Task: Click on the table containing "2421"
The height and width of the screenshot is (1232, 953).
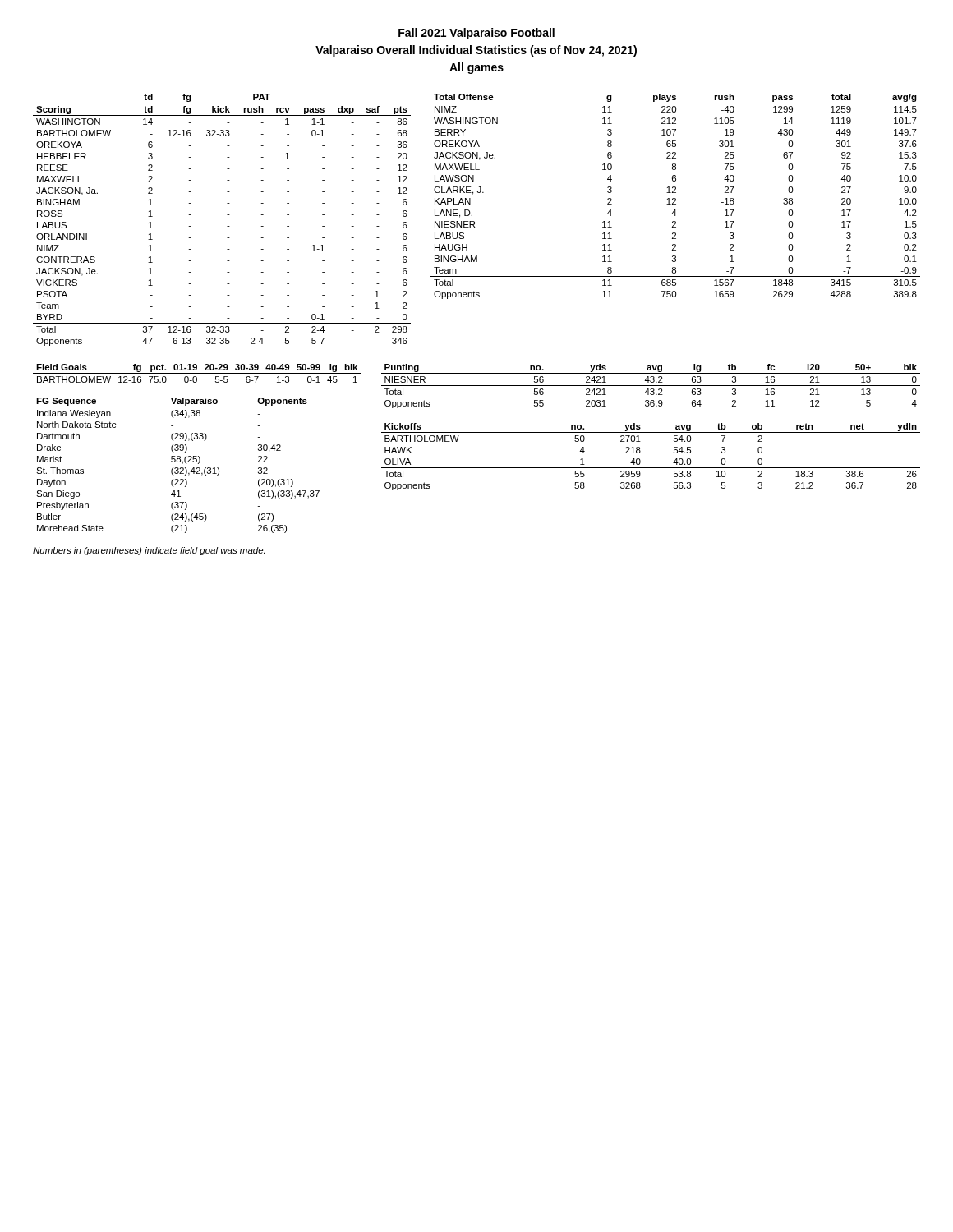Action: [x=650, y=385]
